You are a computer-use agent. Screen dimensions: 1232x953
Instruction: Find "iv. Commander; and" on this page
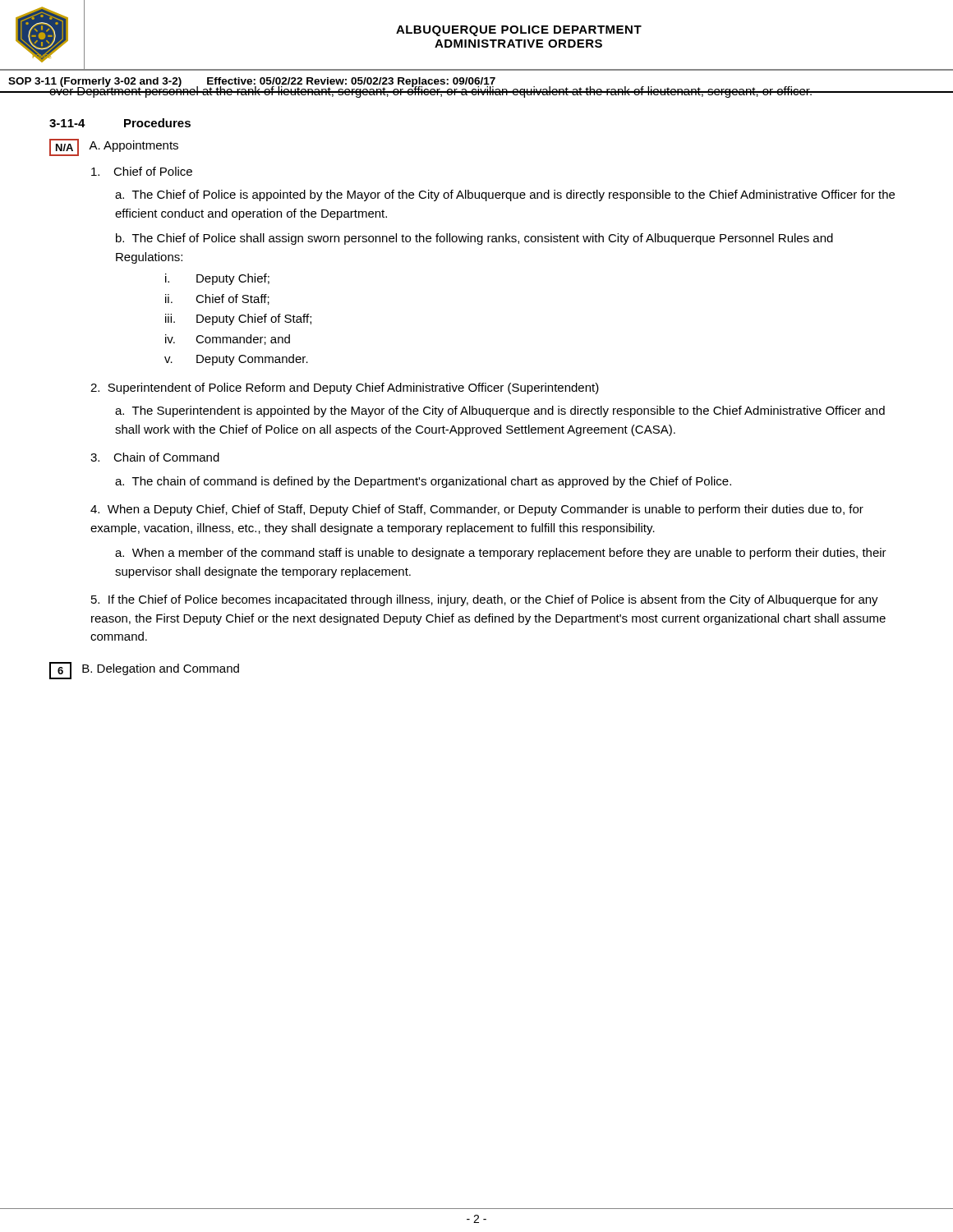click(x=228, y=340)
